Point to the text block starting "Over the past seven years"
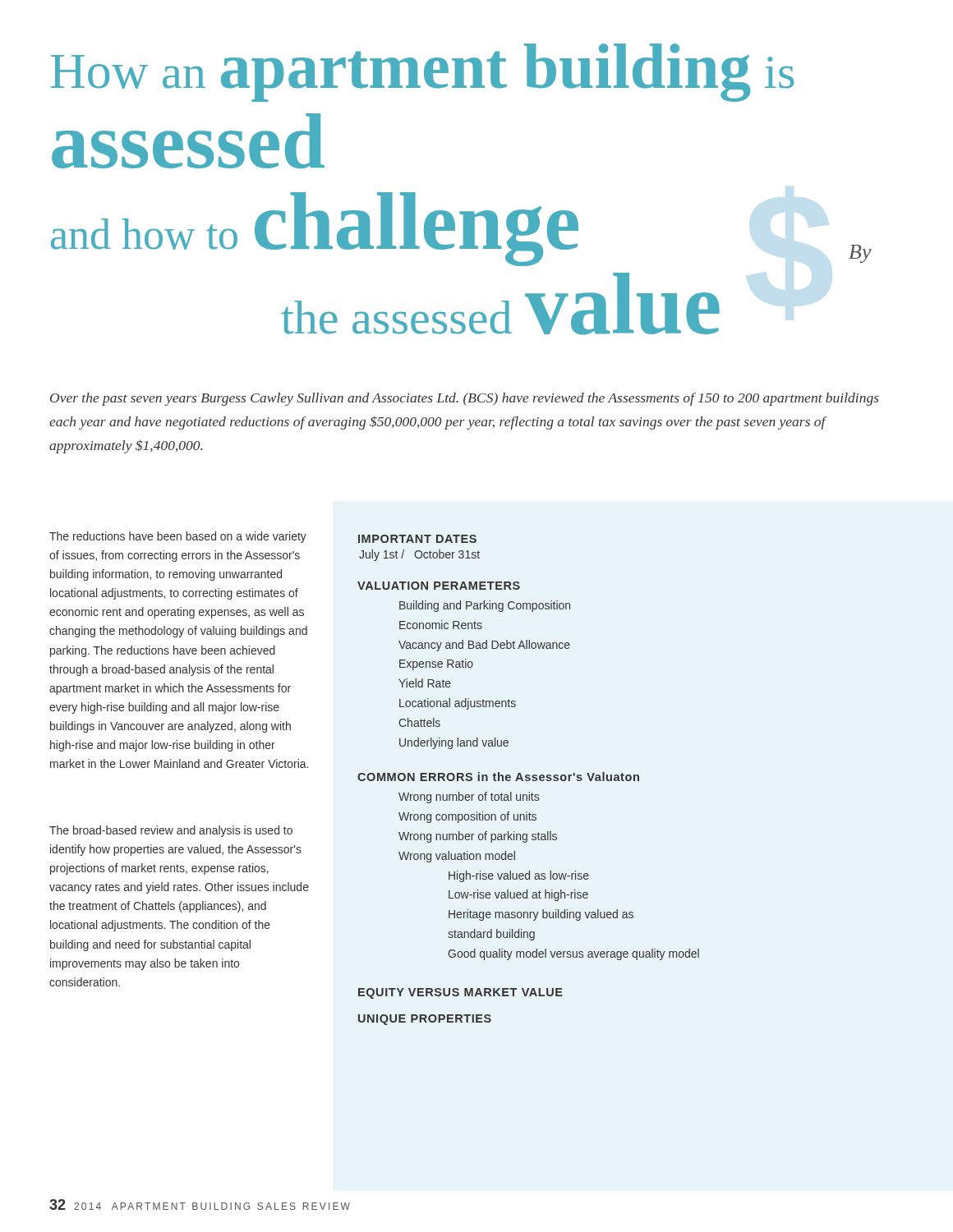953x1232 pixels. pos(464,421)
